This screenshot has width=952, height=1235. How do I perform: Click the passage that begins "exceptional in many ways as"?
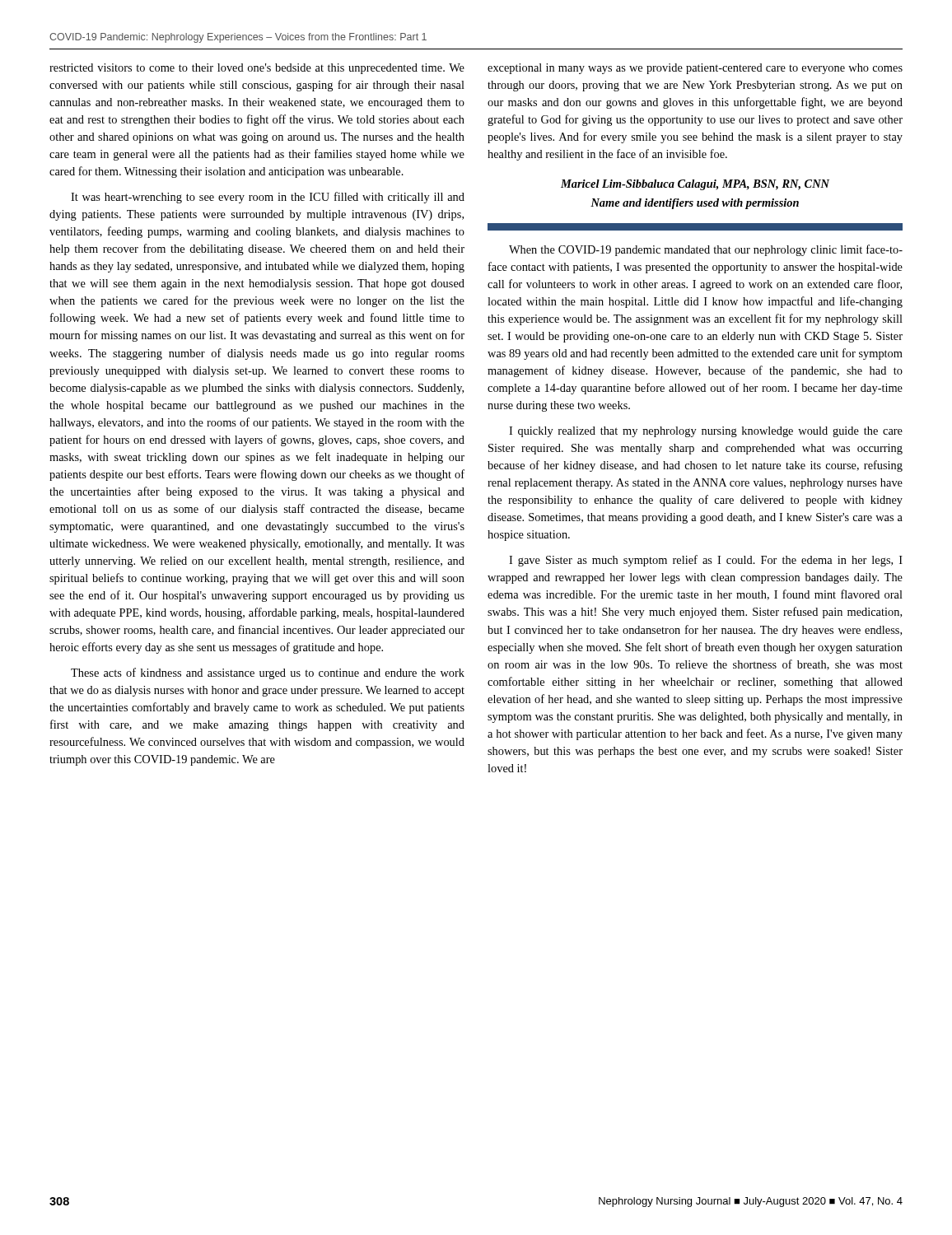[x=695, y=111]
